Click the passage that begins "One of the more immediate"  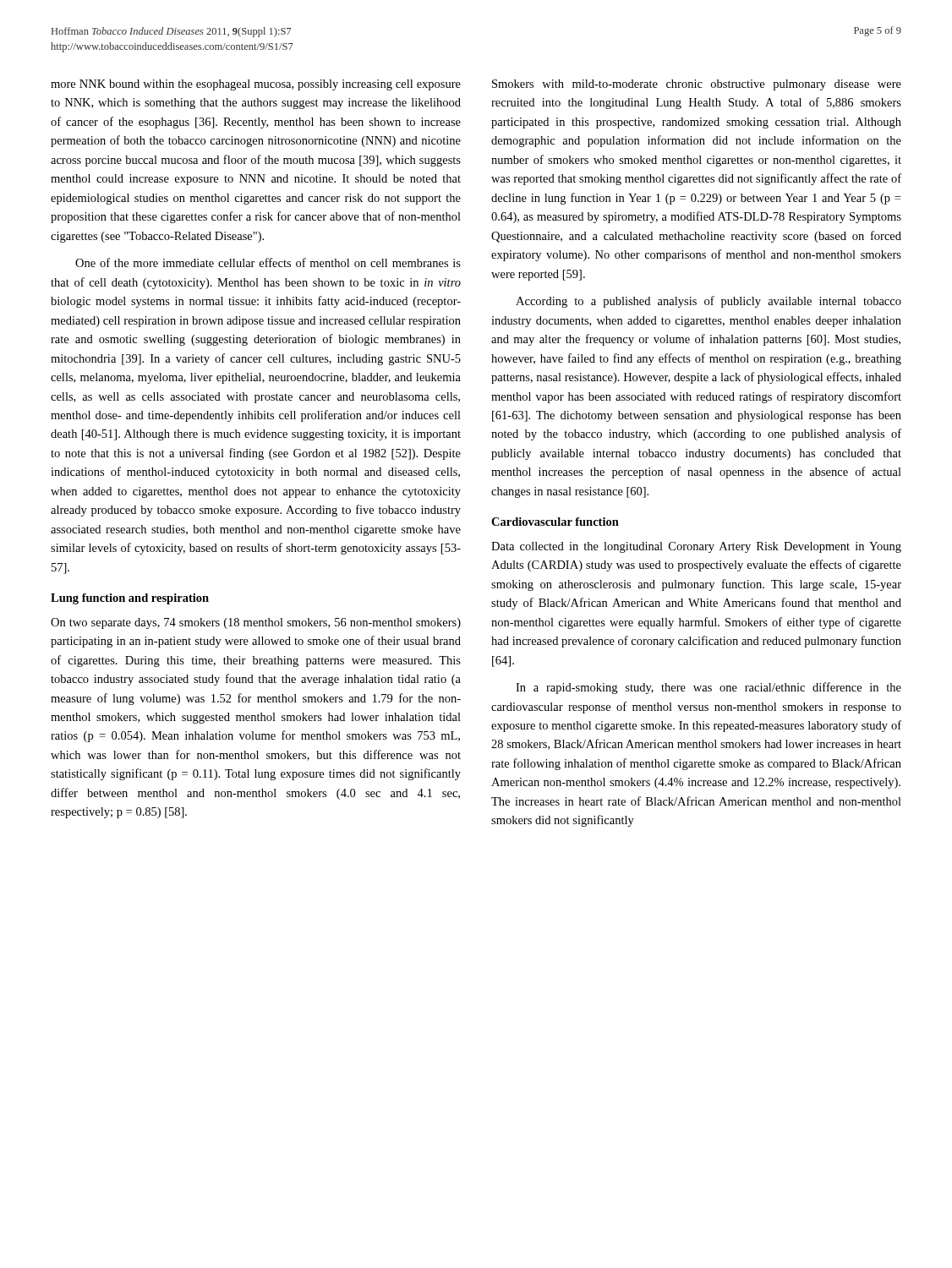[x=256, y=415]
